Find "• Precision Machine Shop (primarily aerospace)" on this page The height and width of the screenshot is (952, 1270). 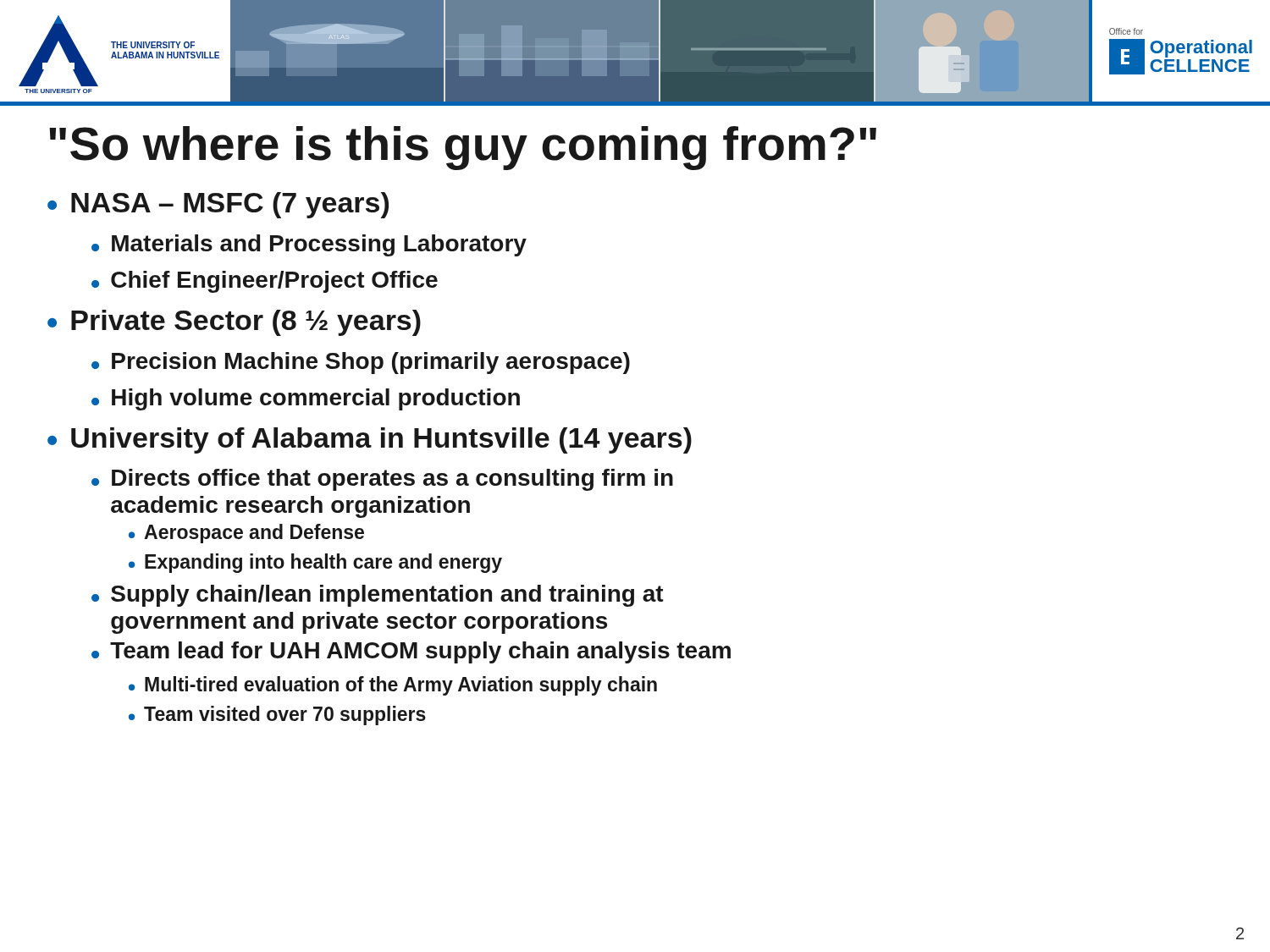[x=361, y=364]
